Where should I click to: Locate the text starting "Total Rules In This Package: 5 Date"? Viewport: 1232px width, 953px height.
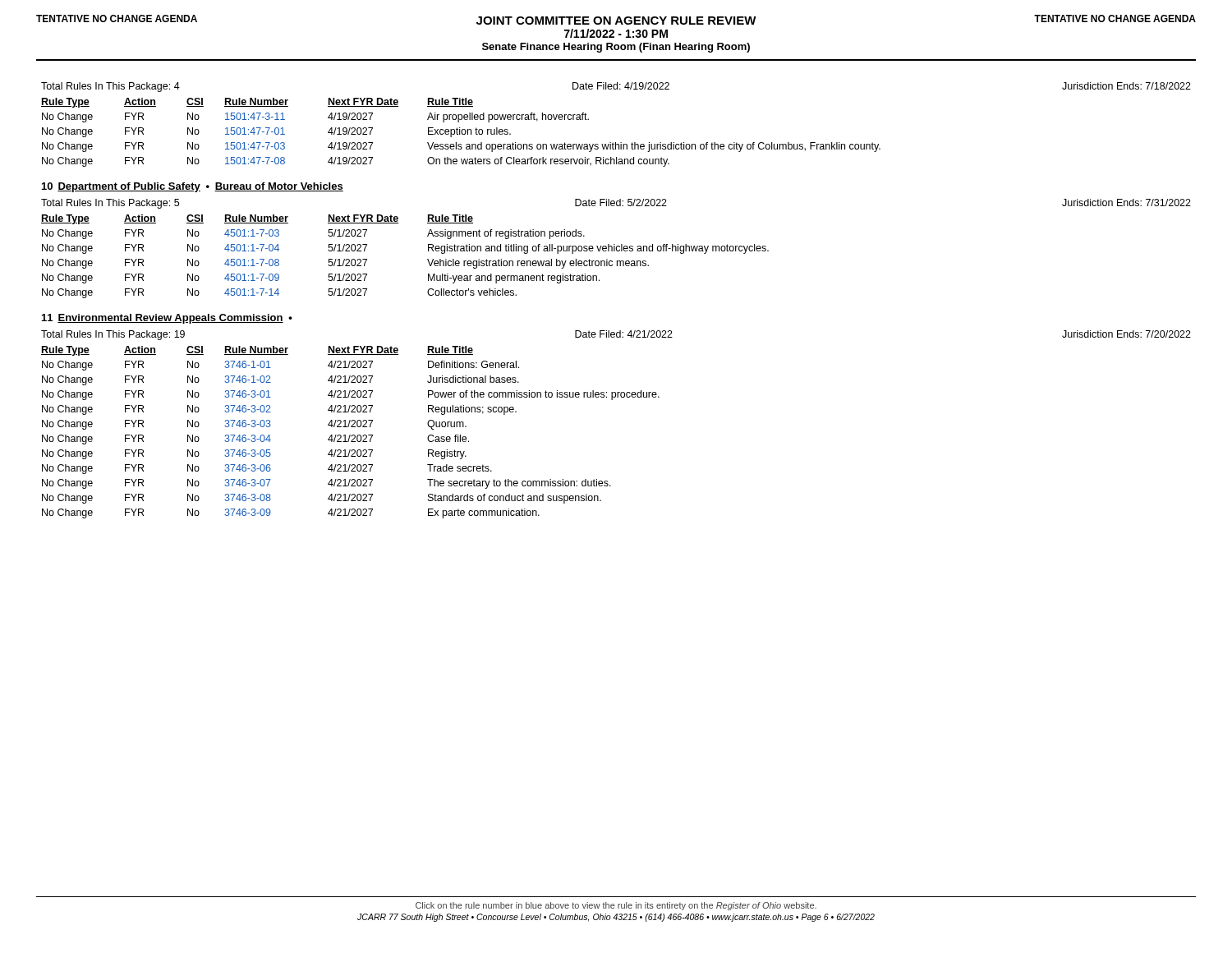point(616,203)
